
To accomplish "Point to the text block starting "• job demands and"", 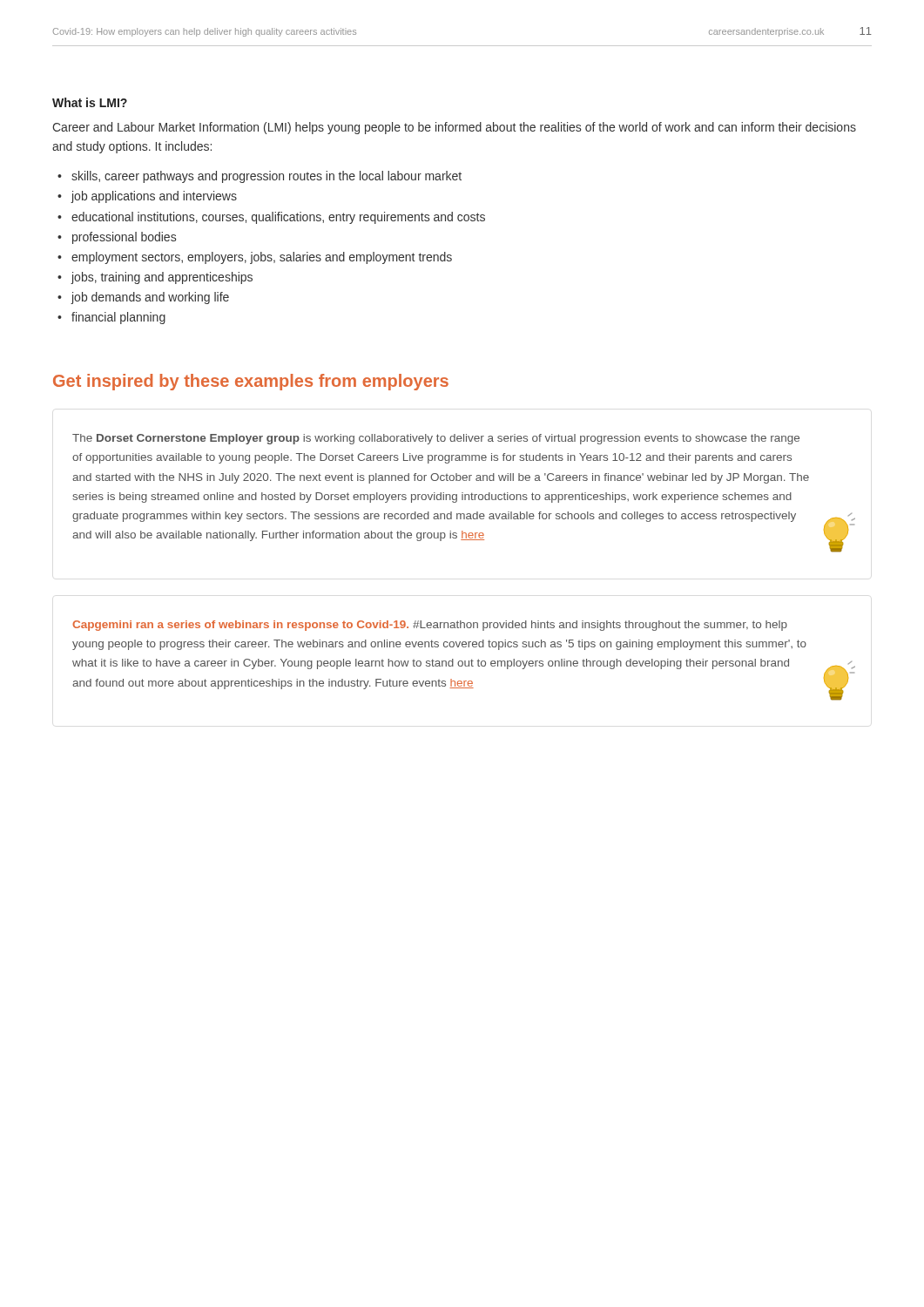I will [143, 298].
